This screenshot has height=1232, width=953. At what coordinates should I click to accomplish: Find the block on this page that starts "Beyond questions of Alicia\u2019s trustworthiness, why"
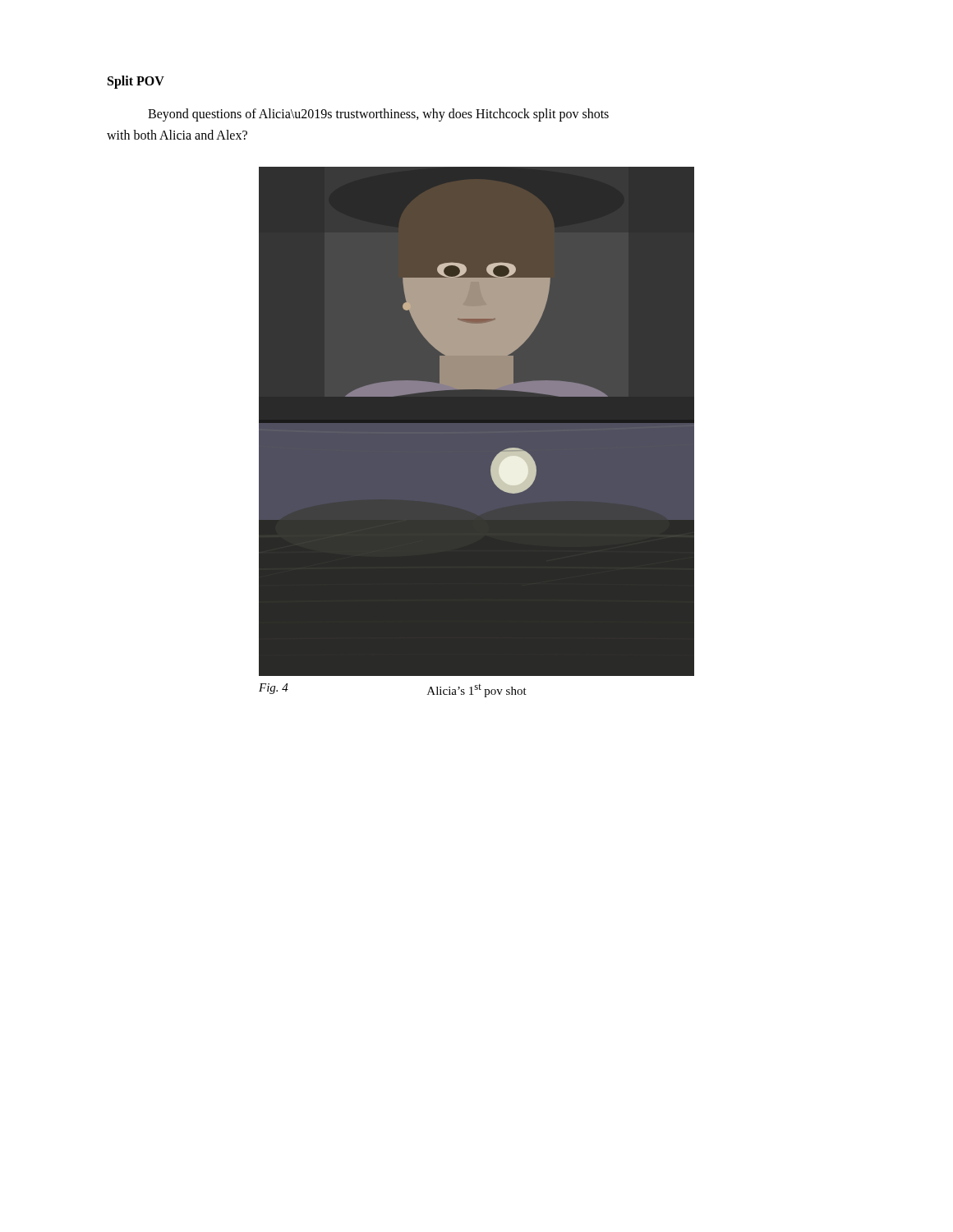click(358, 125)
